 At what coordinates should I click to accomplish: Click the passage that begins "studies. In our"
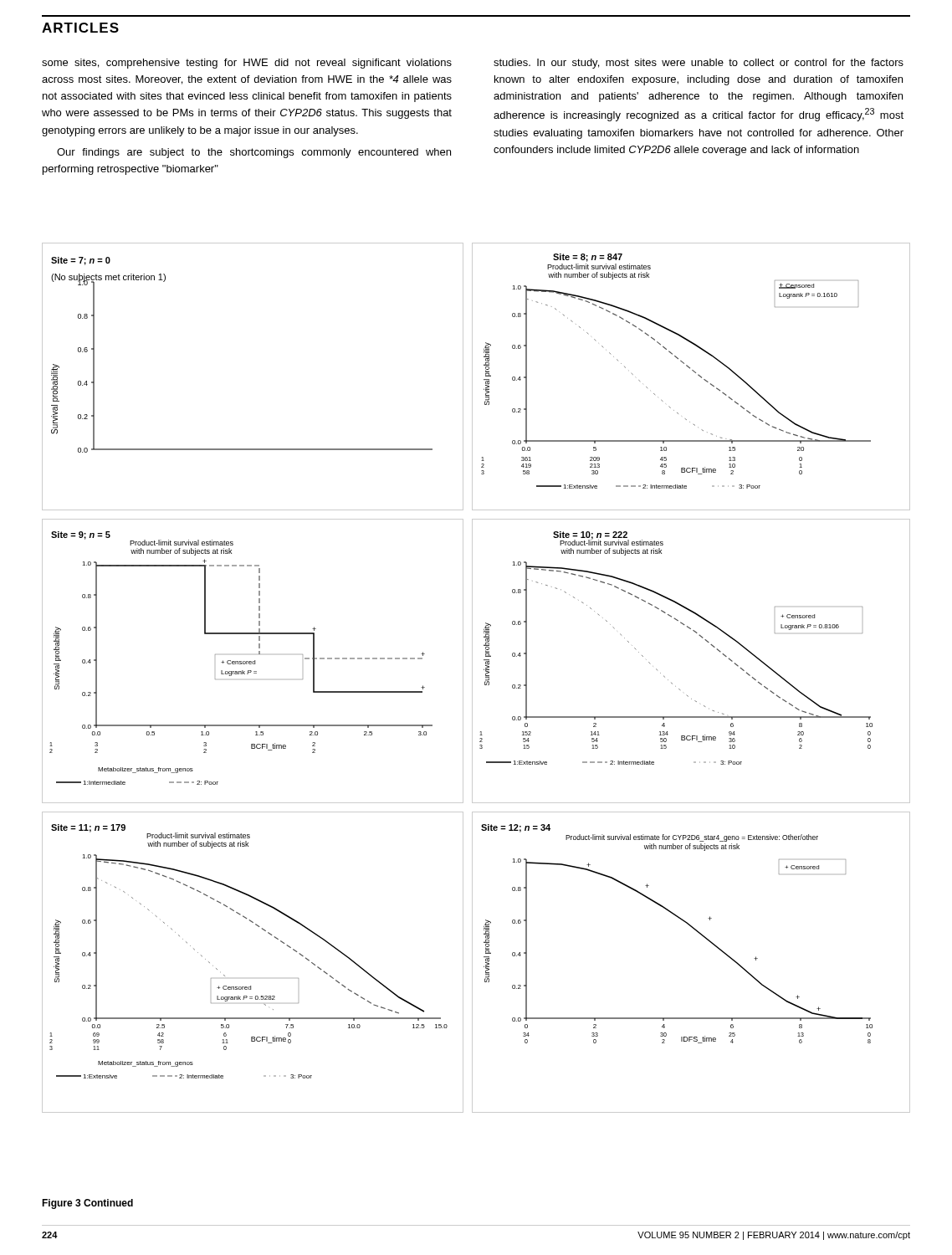click(x=699, y=106)
